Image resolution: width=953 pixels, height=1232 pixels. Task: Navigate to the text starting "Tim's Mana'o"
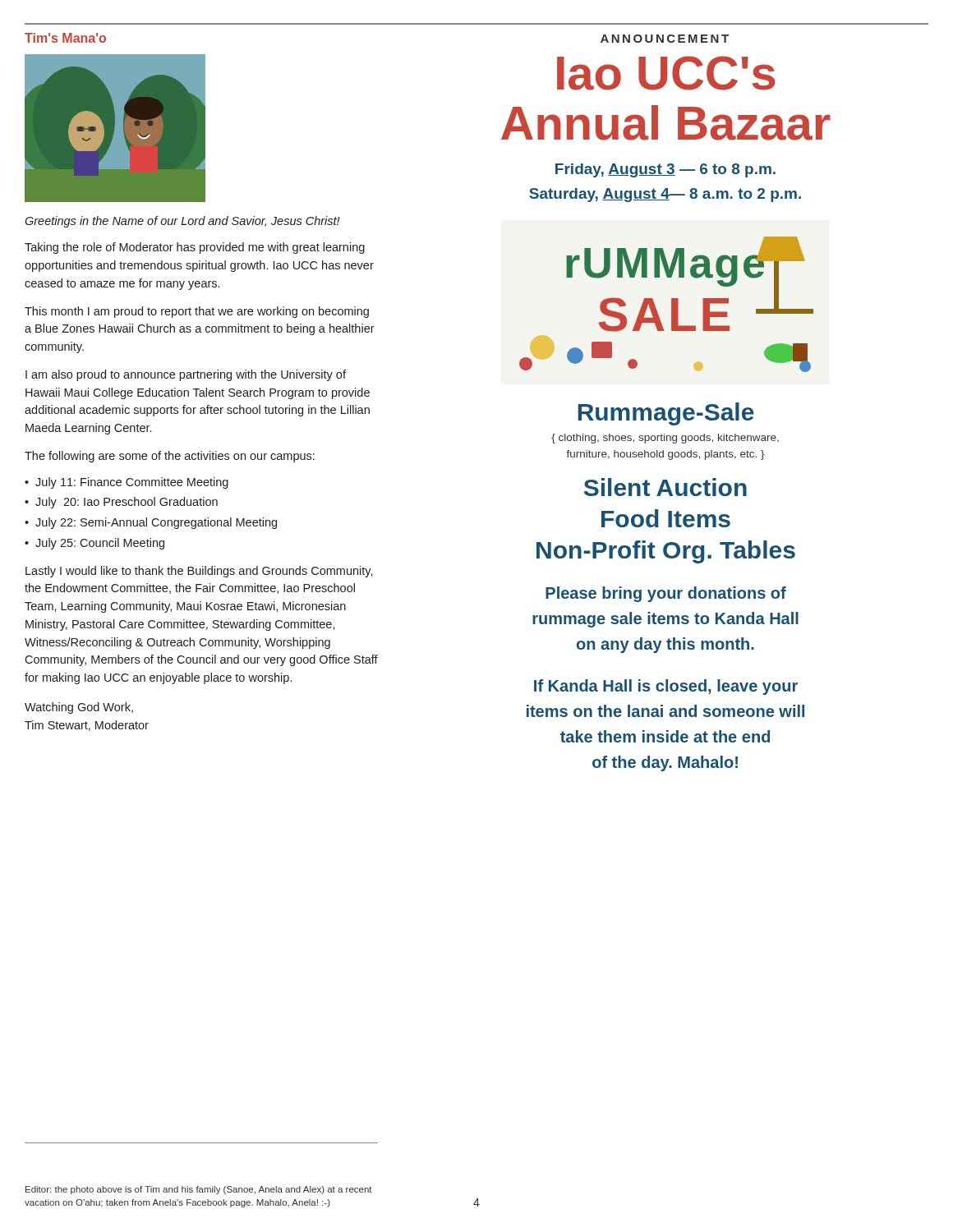[66, 38]
